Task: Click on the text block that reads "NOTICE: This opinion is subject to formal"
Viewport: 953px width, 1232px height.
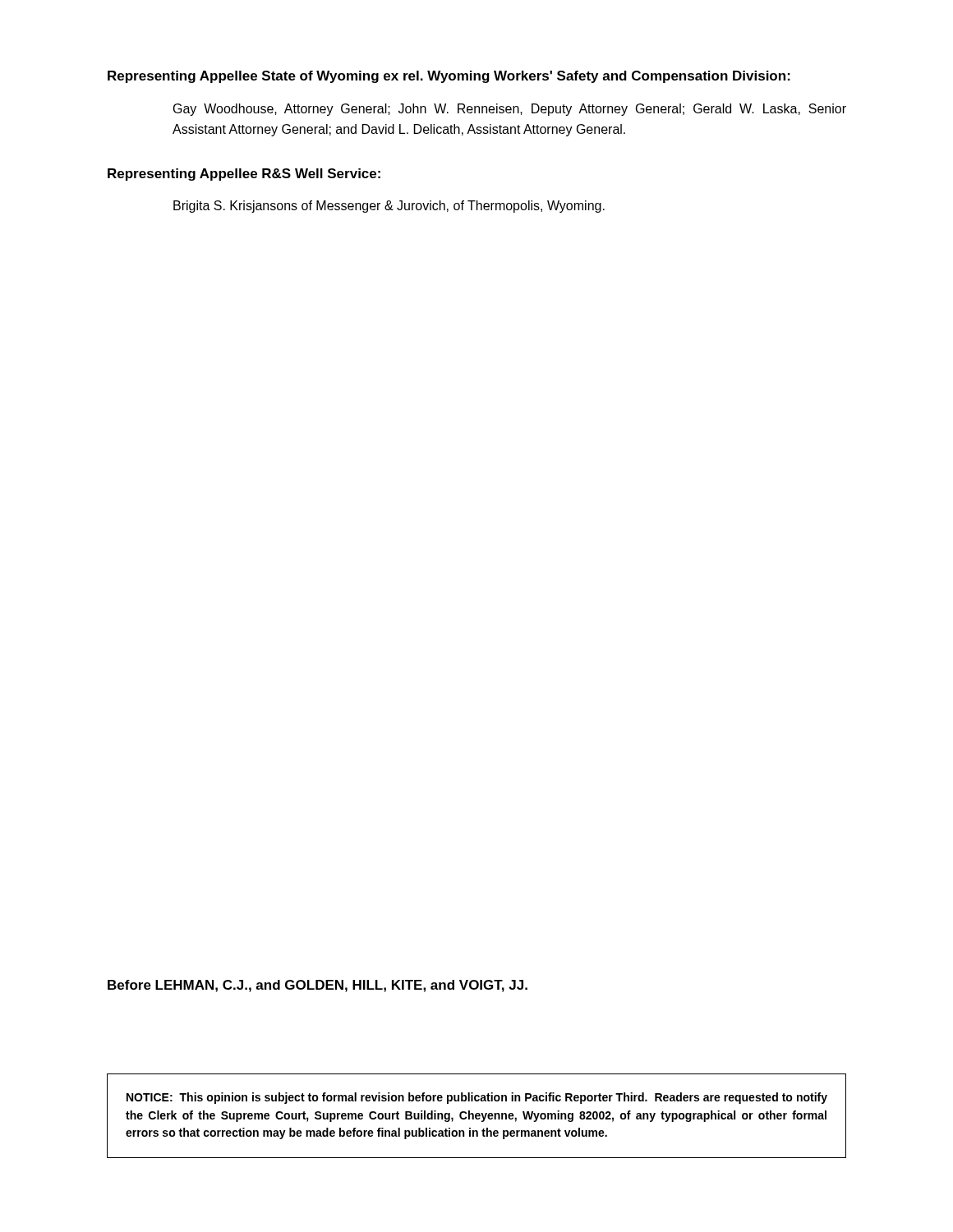Action: 476,1115
